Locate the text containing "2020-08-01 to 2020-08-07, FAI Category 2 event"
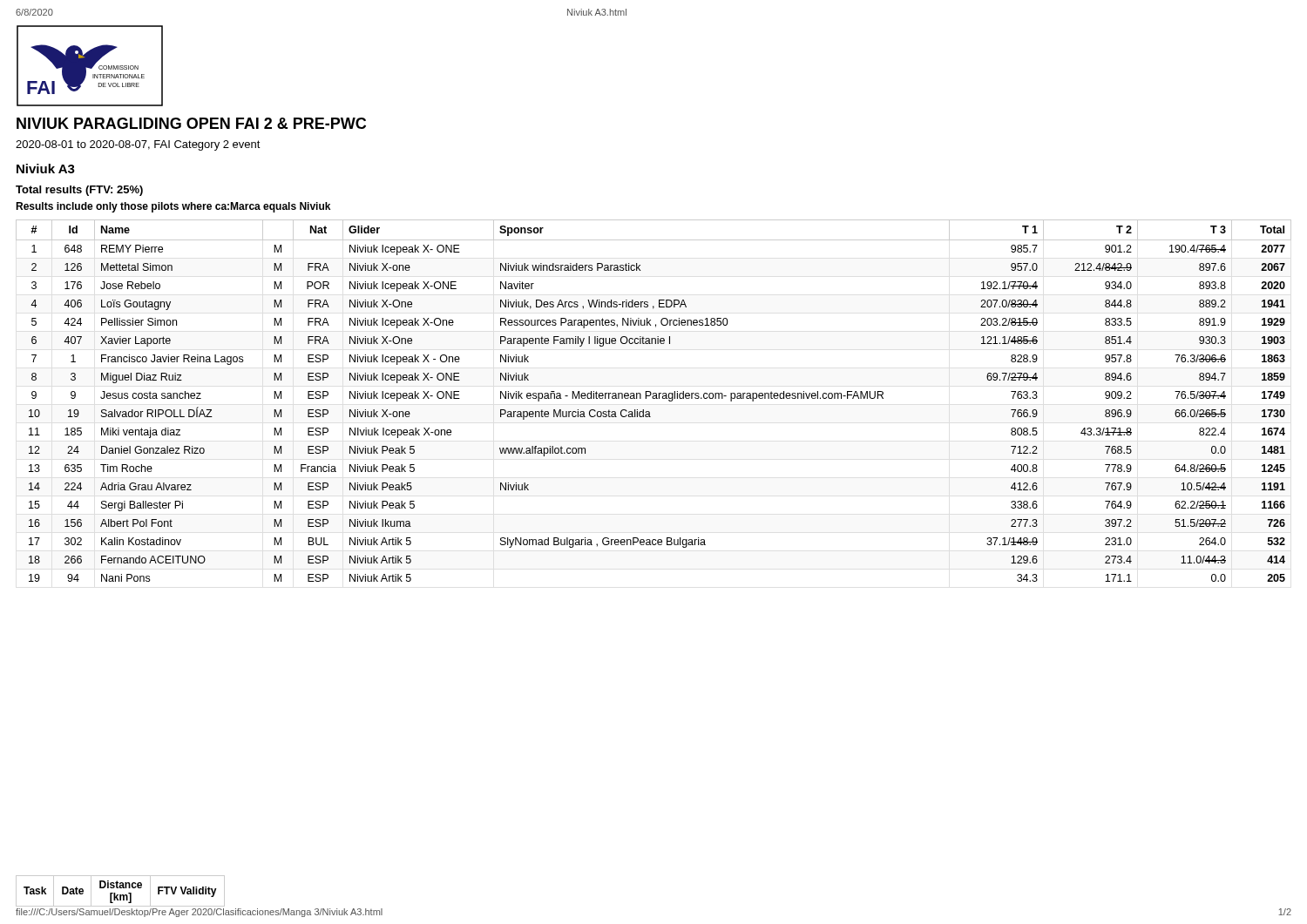 (138, 144)
